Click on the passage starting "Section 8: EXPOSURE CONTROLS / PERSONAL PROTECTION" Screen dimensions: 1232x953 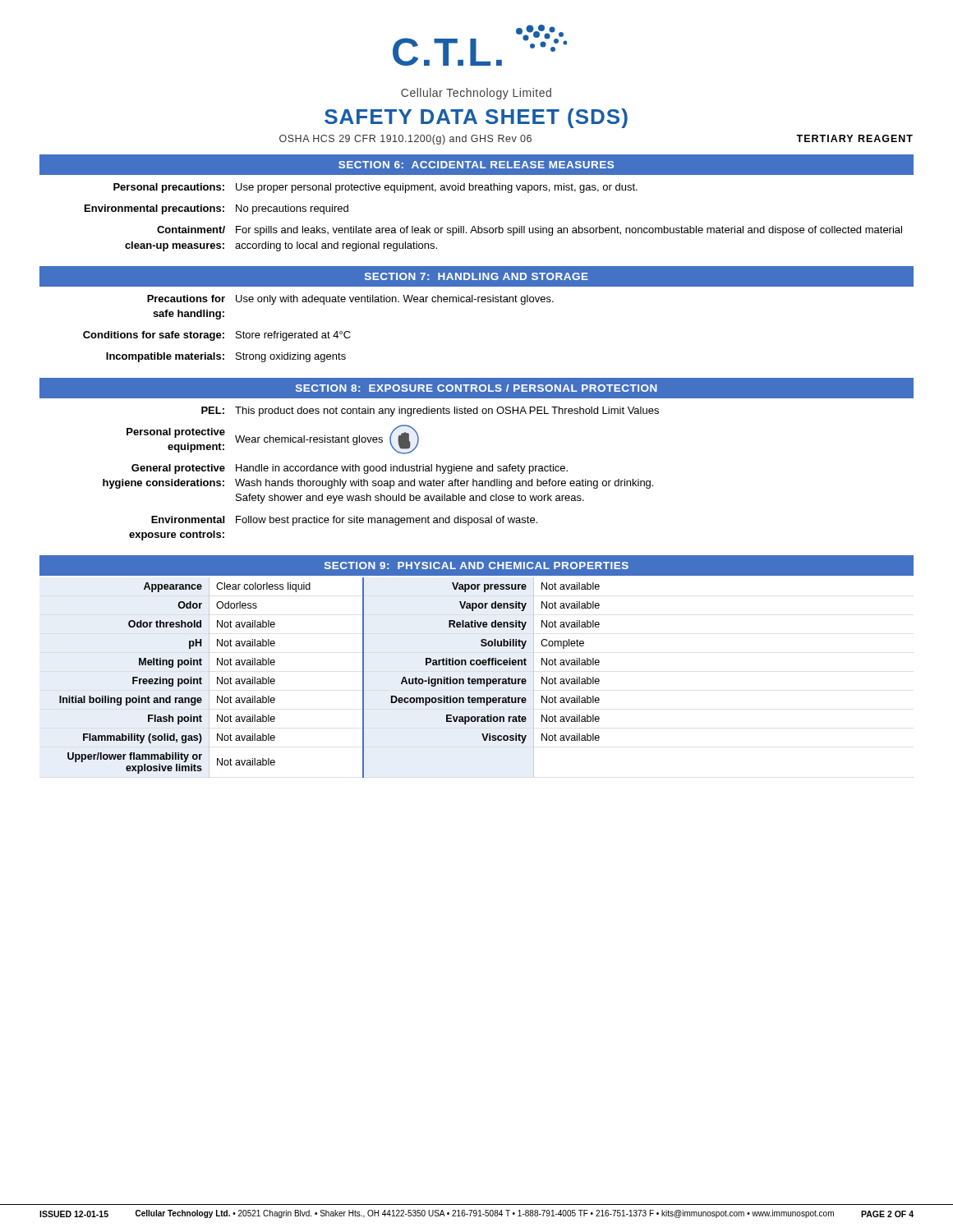pyautogui.click(x=476, y=388)
